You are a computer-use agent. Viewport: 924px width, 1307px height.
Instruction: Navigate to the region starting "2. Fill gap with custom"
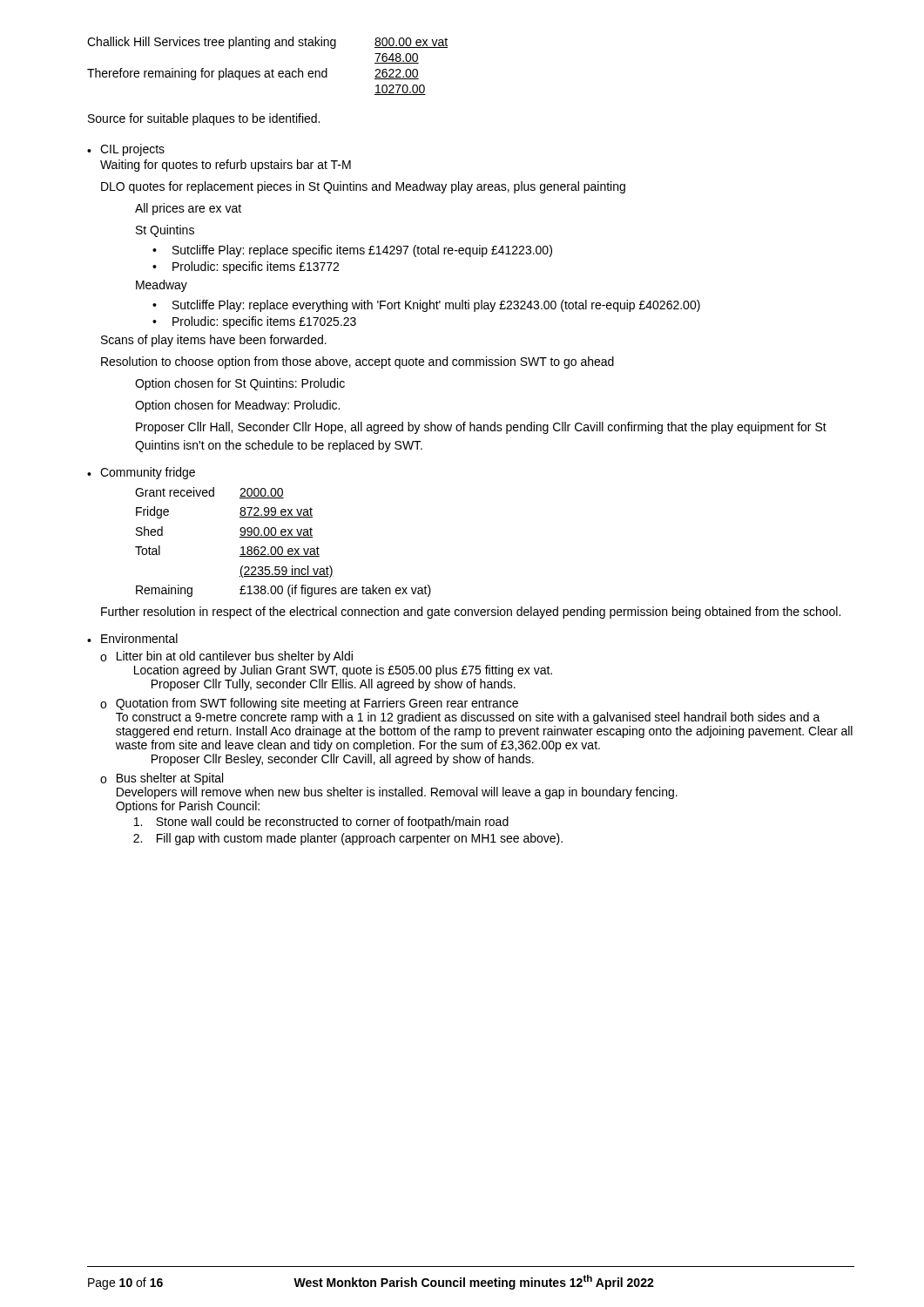348,839
